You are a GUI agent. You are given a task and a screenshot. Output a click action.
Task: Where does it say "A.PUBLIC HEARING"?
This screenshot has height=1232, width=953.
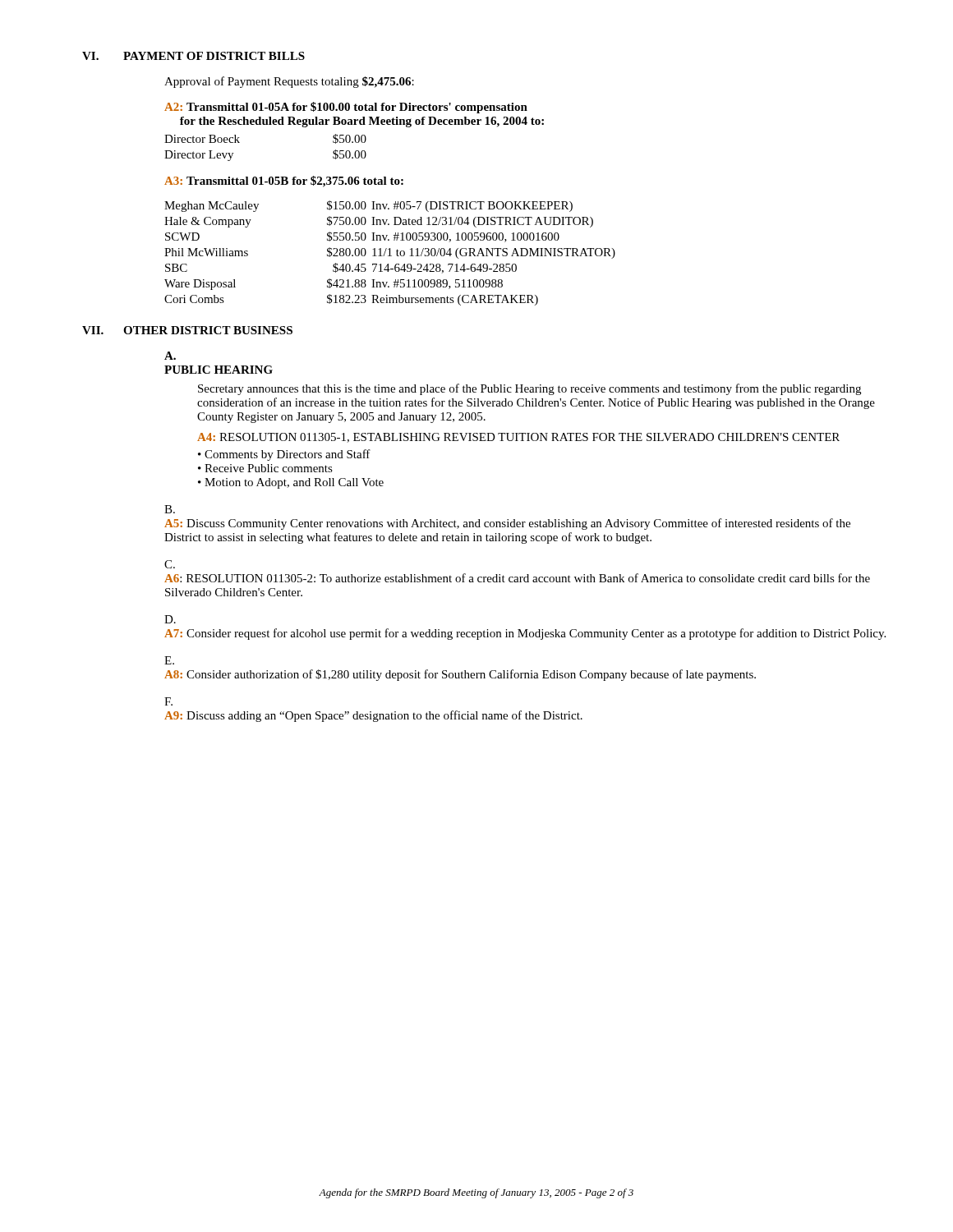click(x=170, y=356)
